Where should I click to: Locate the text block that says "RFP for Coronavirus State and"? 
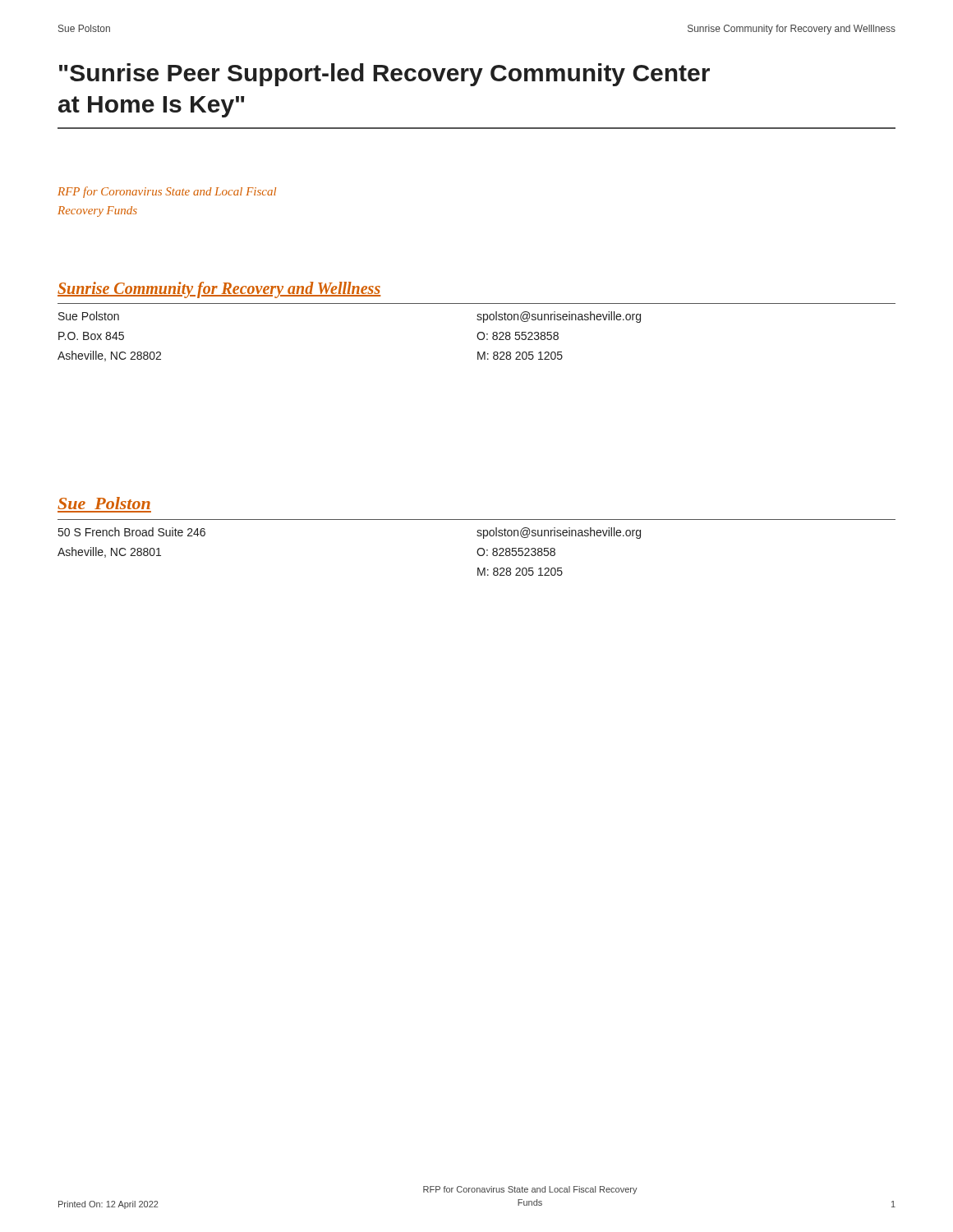coord(167,201)
